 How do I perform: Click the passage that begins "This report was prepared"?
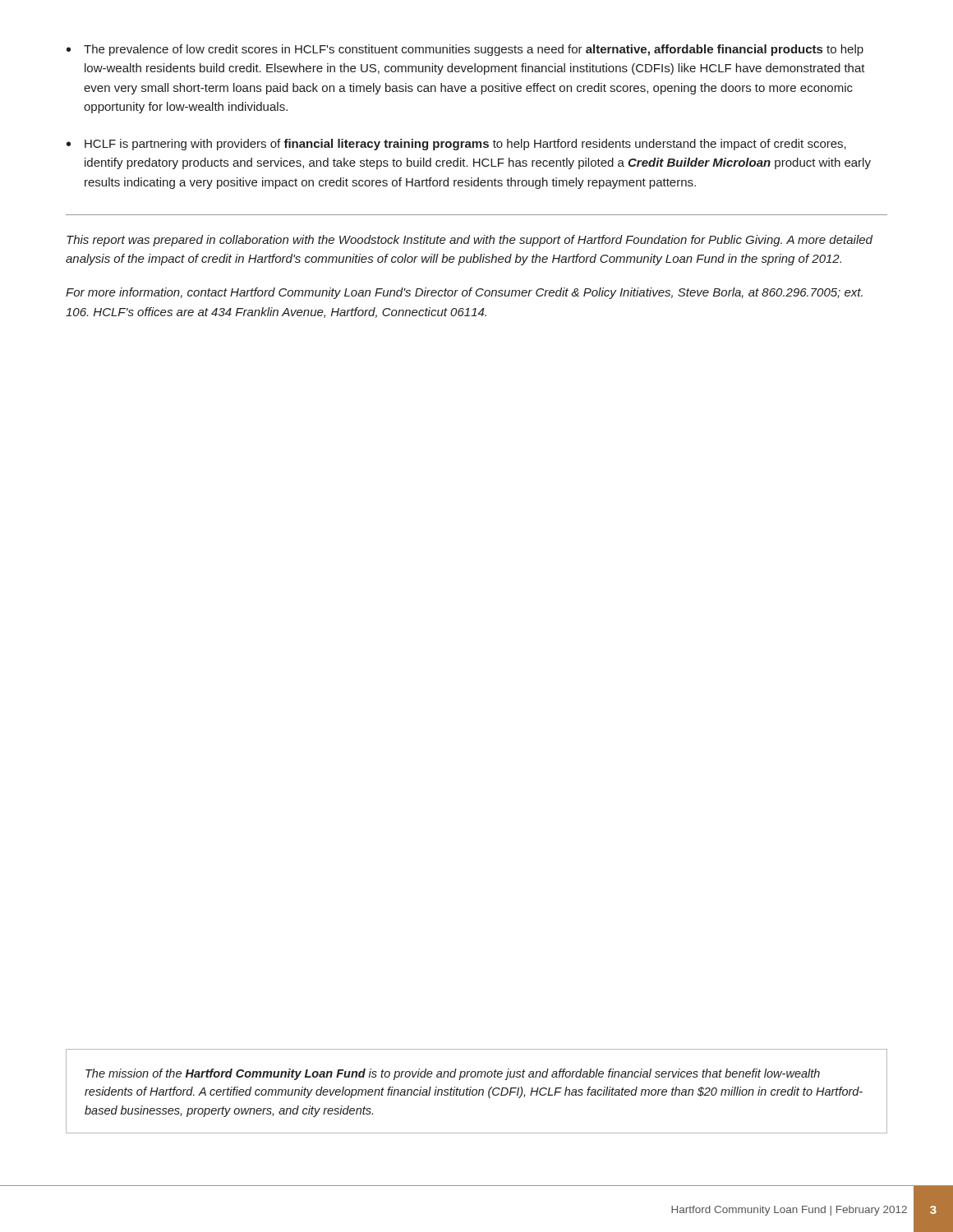point(469,249)
